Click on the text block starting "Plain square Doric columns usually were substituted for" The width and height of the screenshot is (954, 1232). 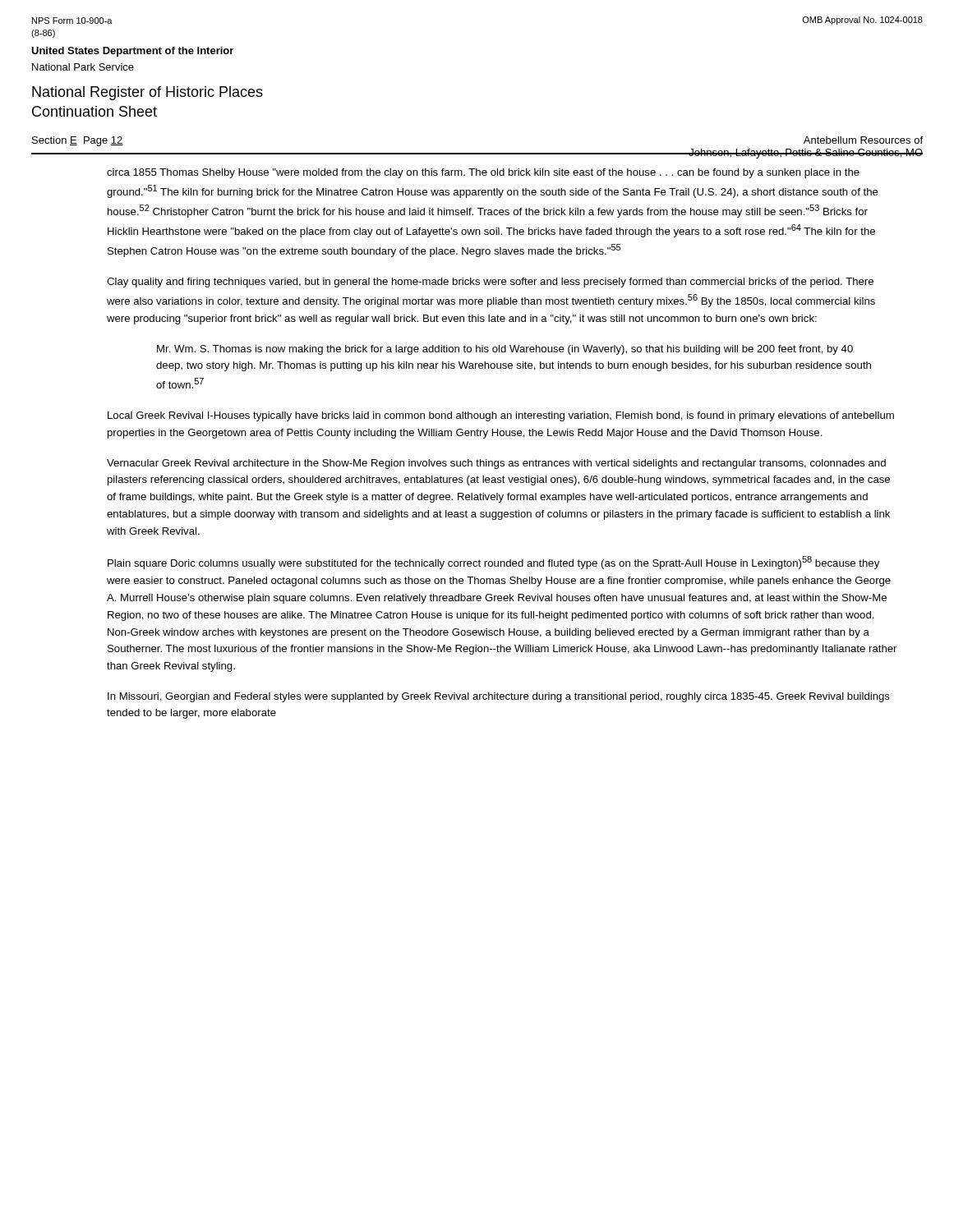[x=502, y=613]
